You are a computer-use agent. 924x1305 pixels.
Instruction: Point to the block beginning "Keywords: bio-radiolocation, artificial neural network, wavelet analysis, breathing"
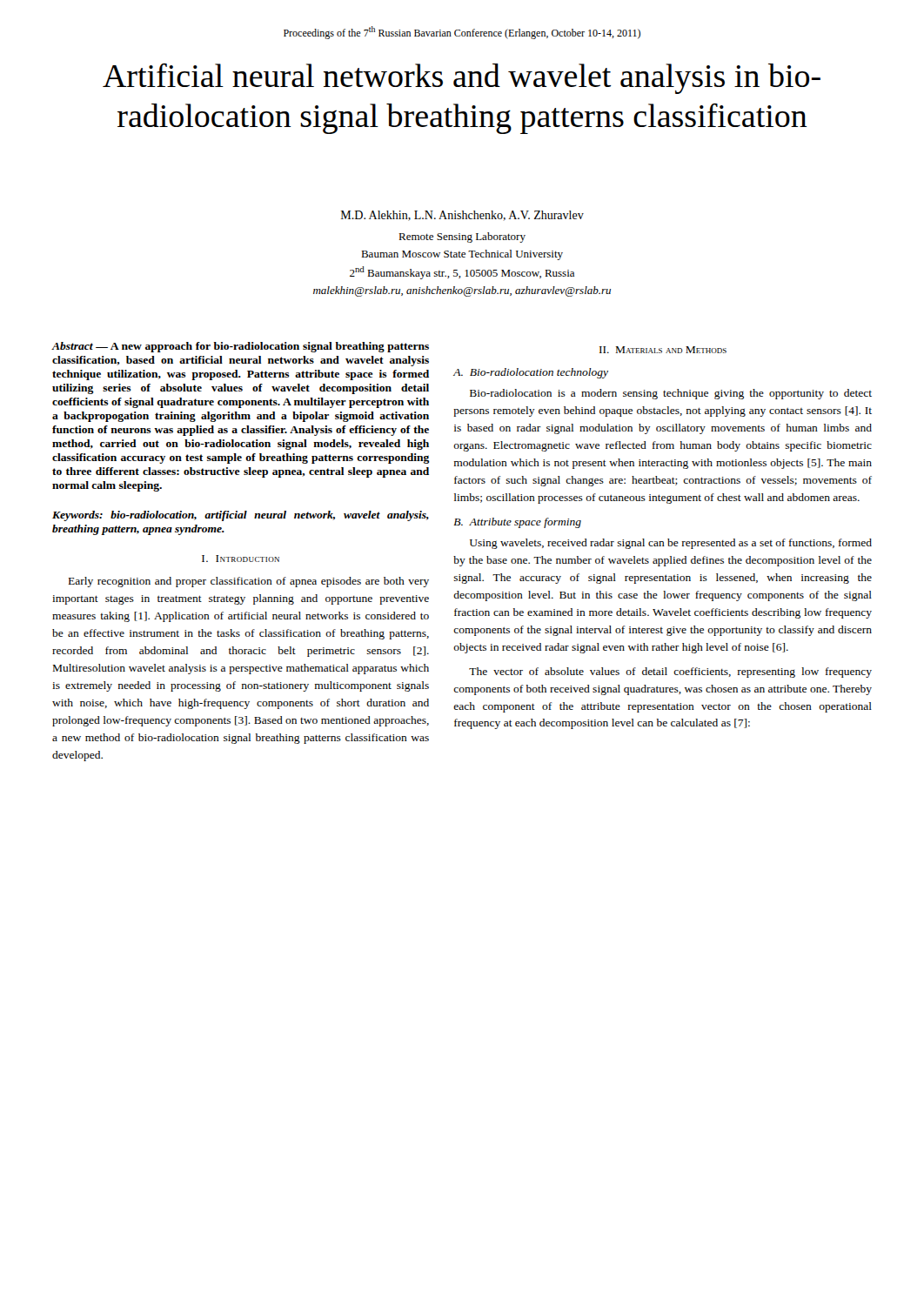241,522
